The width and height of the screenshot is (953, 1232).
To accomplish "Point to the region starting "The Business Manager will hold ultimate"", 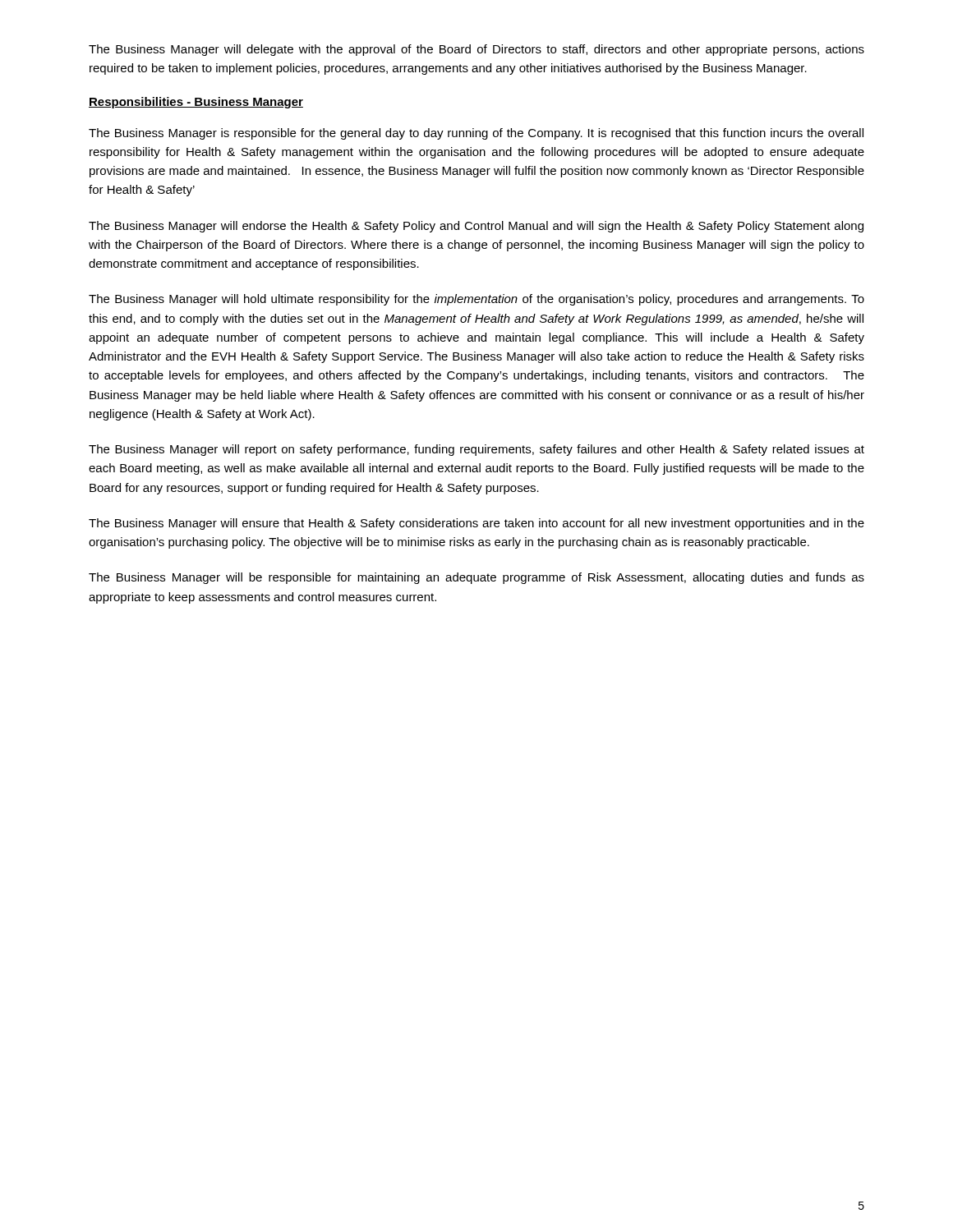I will 476,356.
